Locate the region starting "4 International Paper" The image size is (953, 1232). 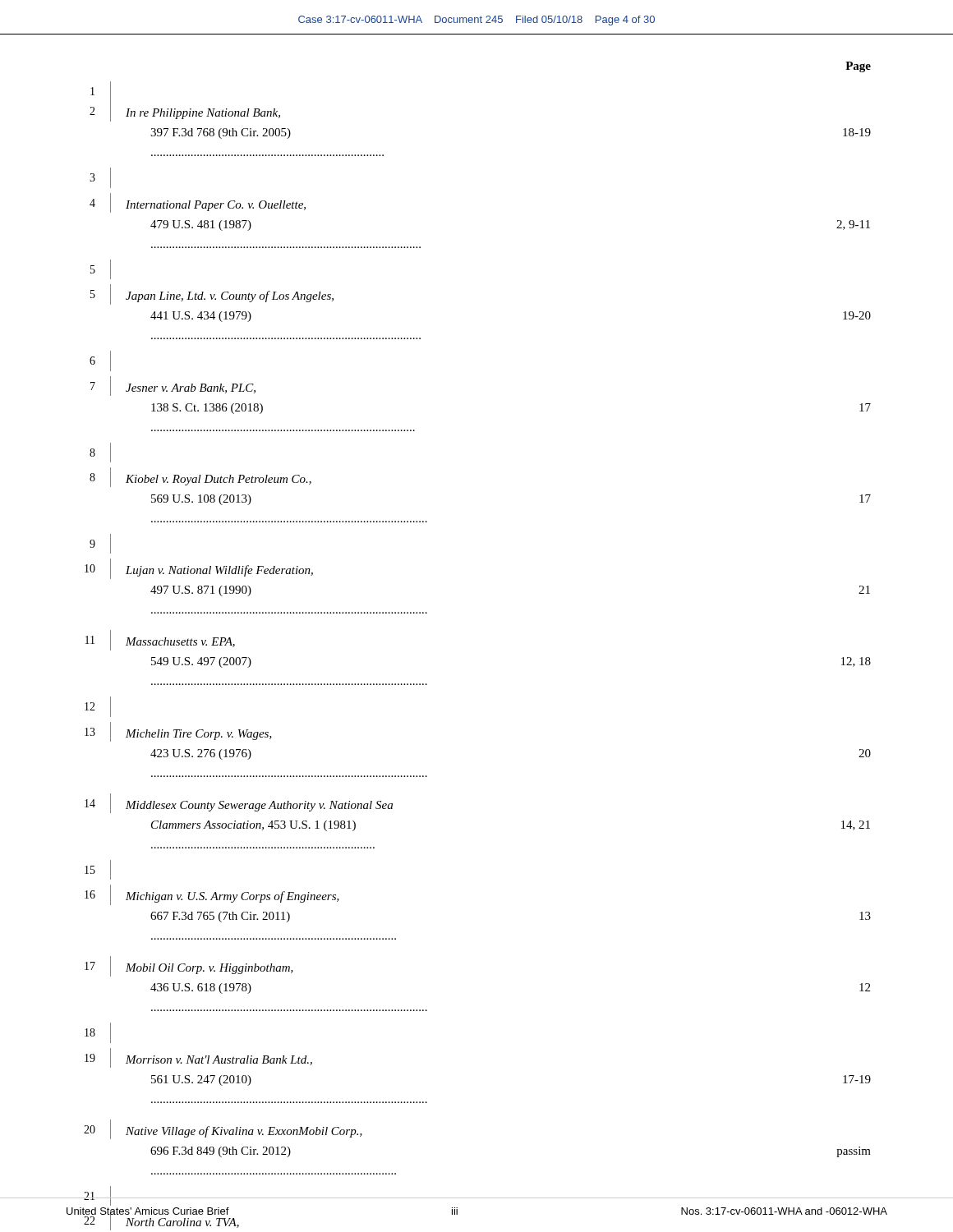[x=198, y=203]
